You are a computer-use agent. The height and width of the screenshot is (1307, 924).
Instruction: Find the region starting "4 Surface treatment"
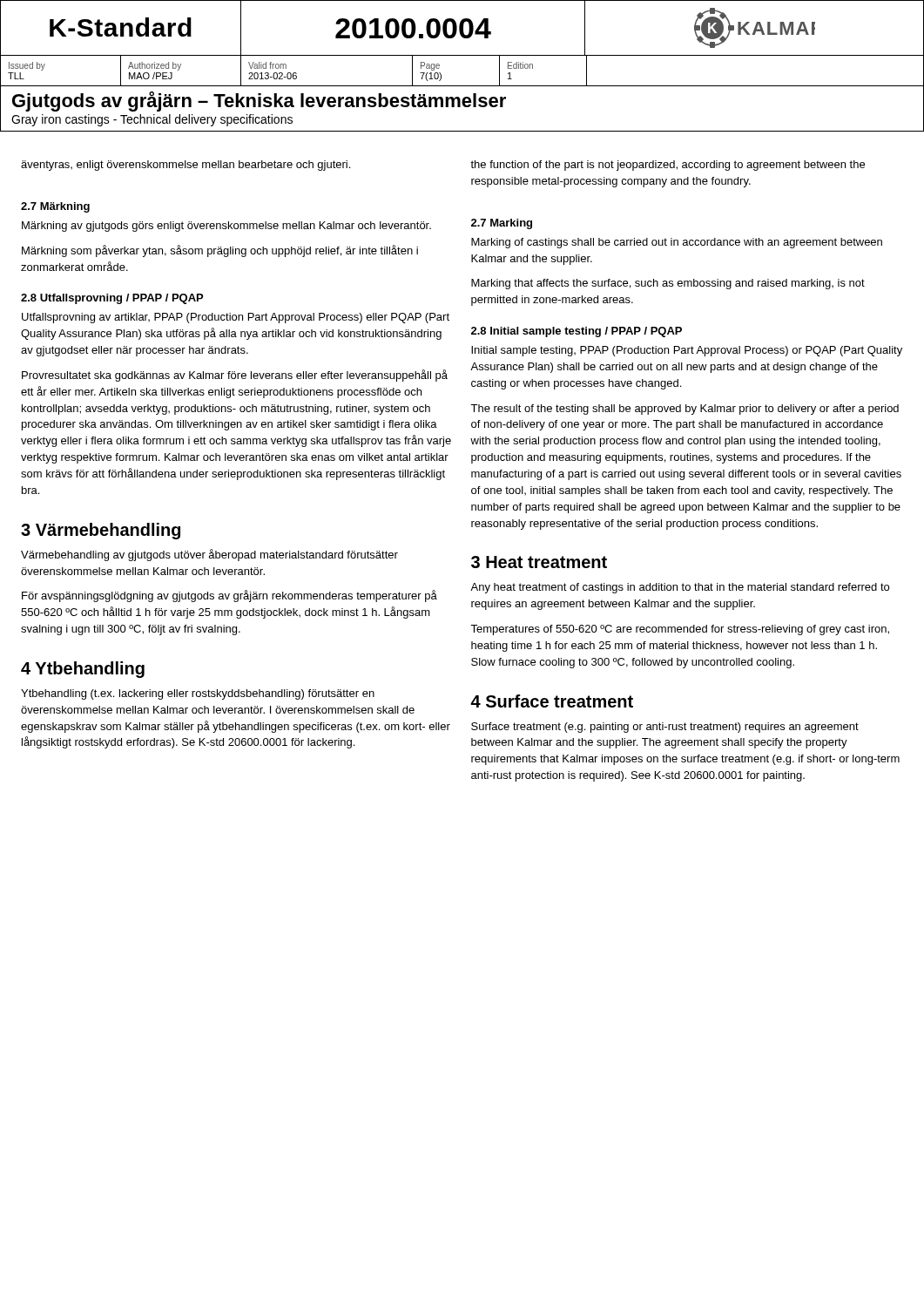click(552, 701)
